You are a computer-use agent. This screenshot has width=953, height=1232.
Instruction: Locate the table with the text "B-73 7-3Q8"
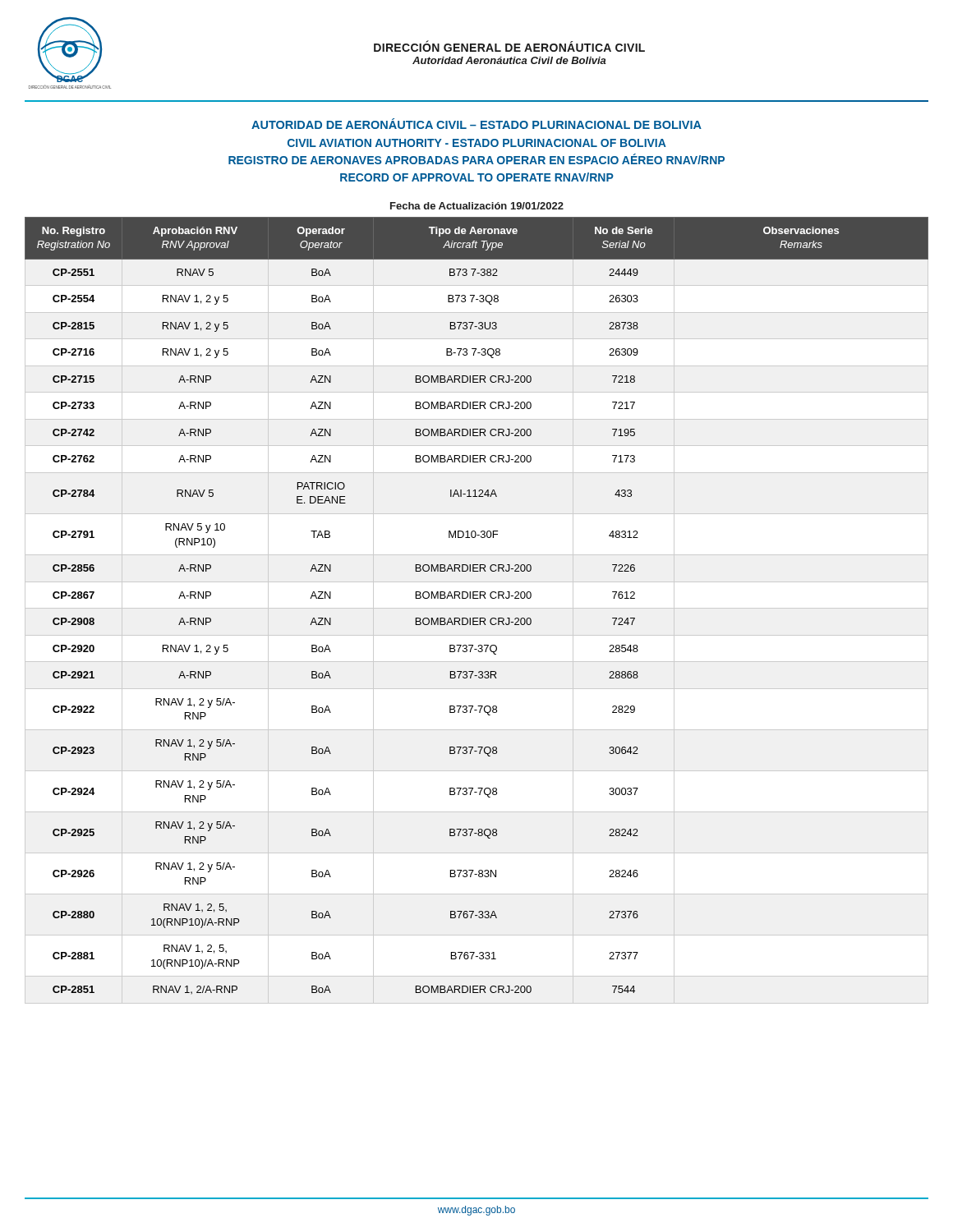click(476, 610)
